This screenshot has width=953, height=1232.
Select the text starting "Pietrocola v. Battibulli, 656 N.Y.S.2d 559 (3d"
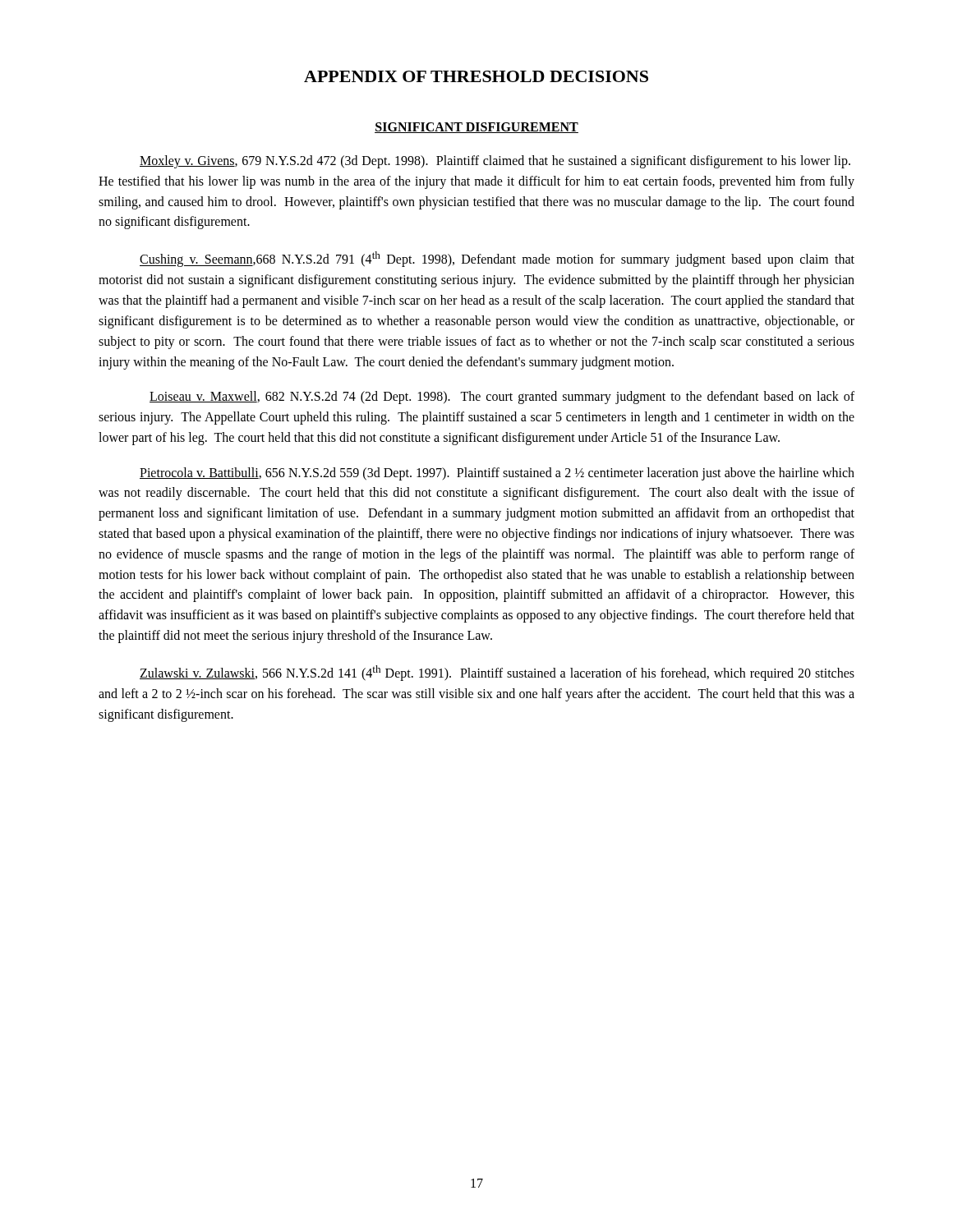476,554
